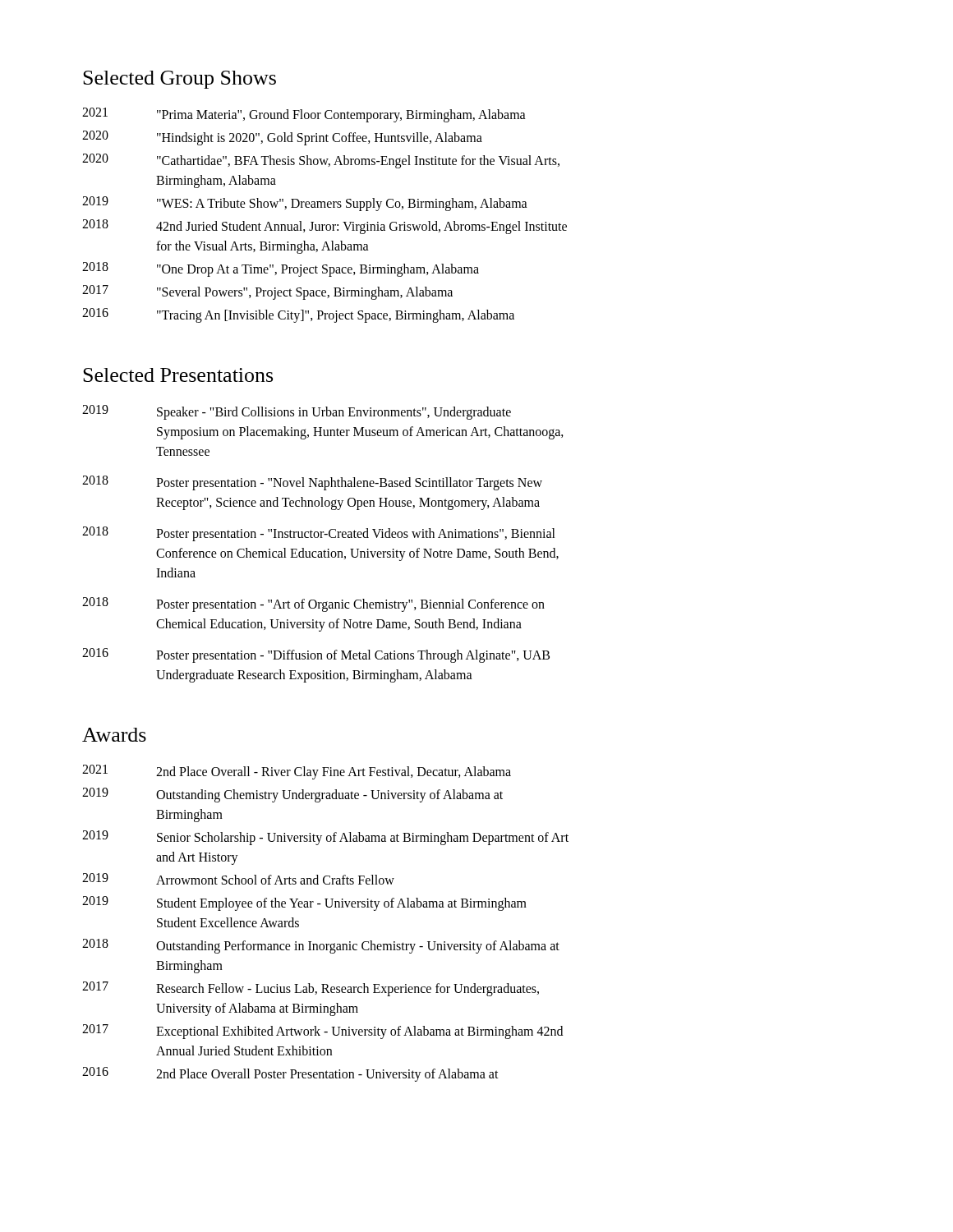Image resolution: width=953 pixels, height=1232 pixels.
Task: Point to the block beginning "2021 2nd Place"
Action: click(x=476, y=772)
